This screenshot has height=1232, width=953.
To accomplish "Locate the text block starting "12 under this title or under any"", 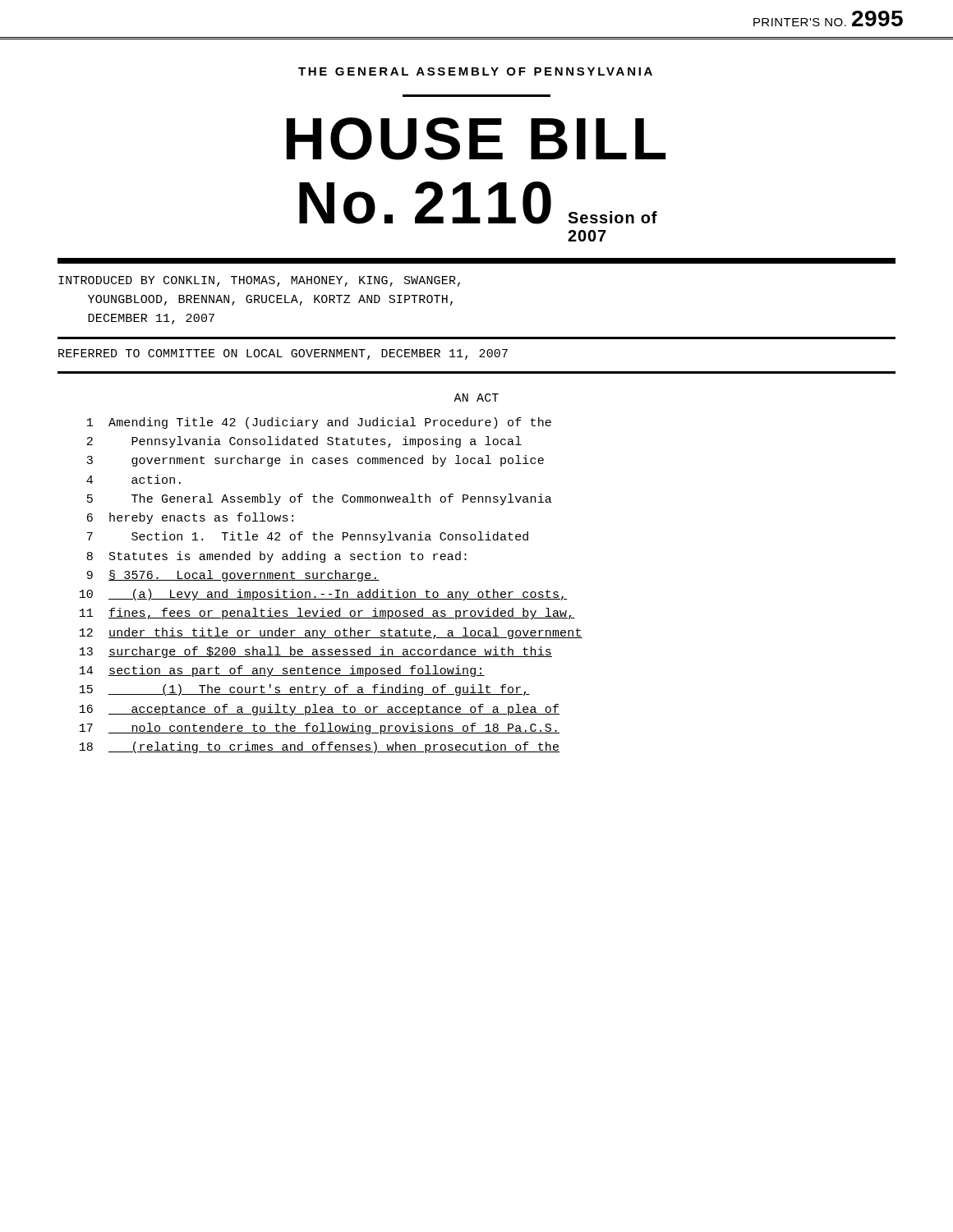I will click(x=476, y=633).
